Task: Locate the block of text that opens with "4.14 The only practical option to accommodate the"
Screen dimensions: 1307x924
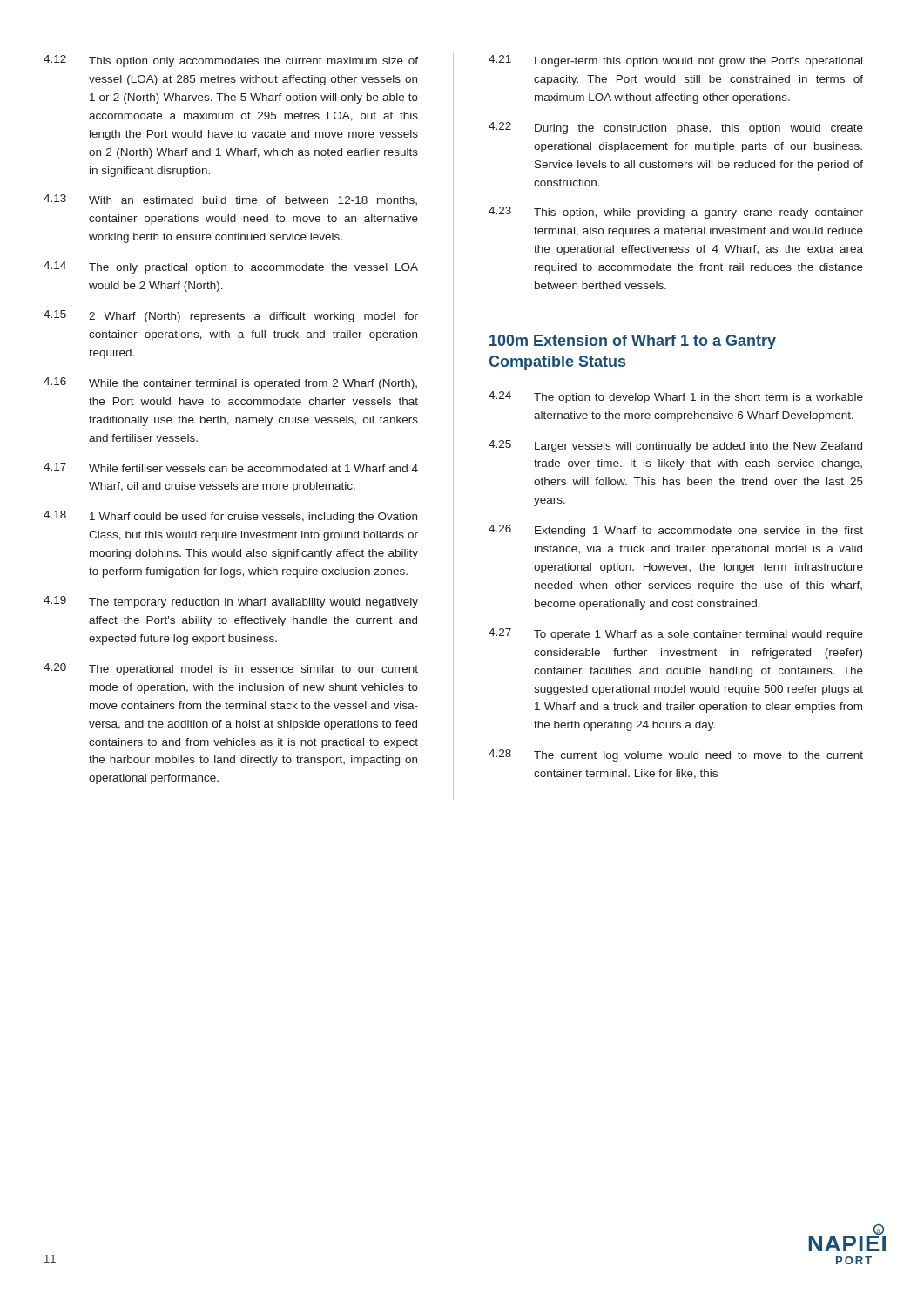Action: (x=231, y=277)
